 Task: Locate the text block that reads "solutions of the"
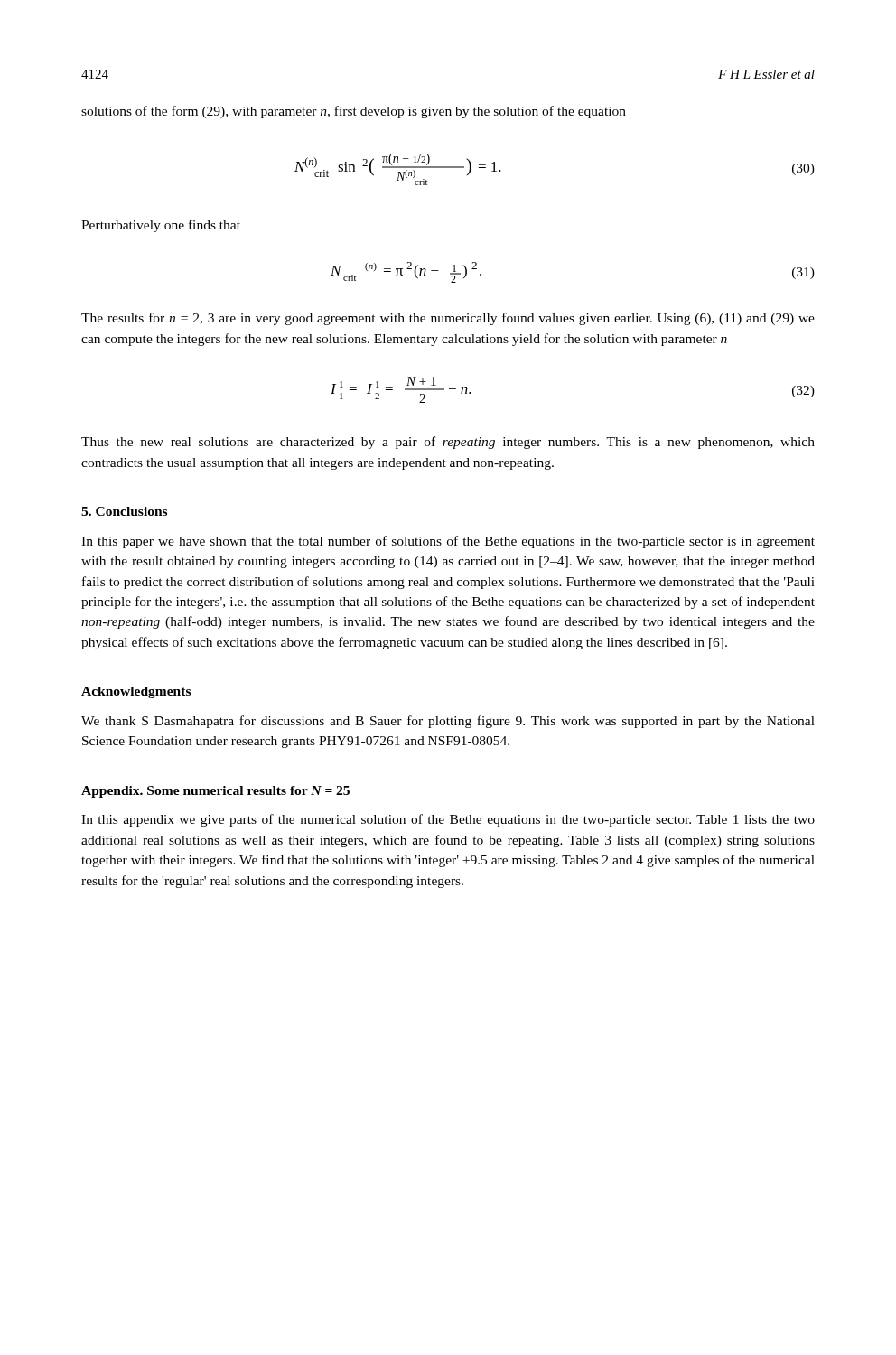pos(448,111)
